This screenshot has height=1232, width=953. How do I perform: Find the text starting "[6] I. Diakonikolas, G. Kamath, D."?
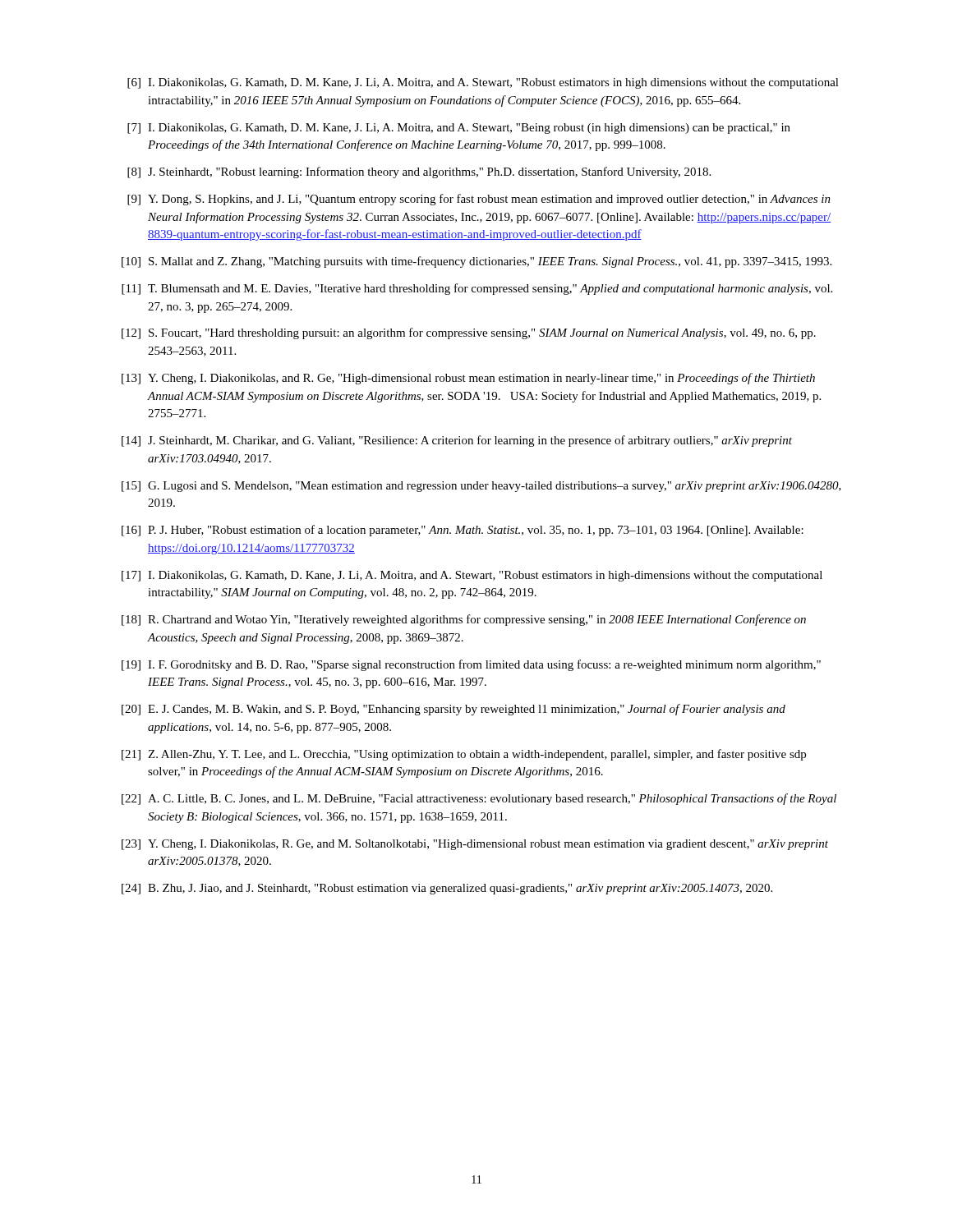point(476,92)
